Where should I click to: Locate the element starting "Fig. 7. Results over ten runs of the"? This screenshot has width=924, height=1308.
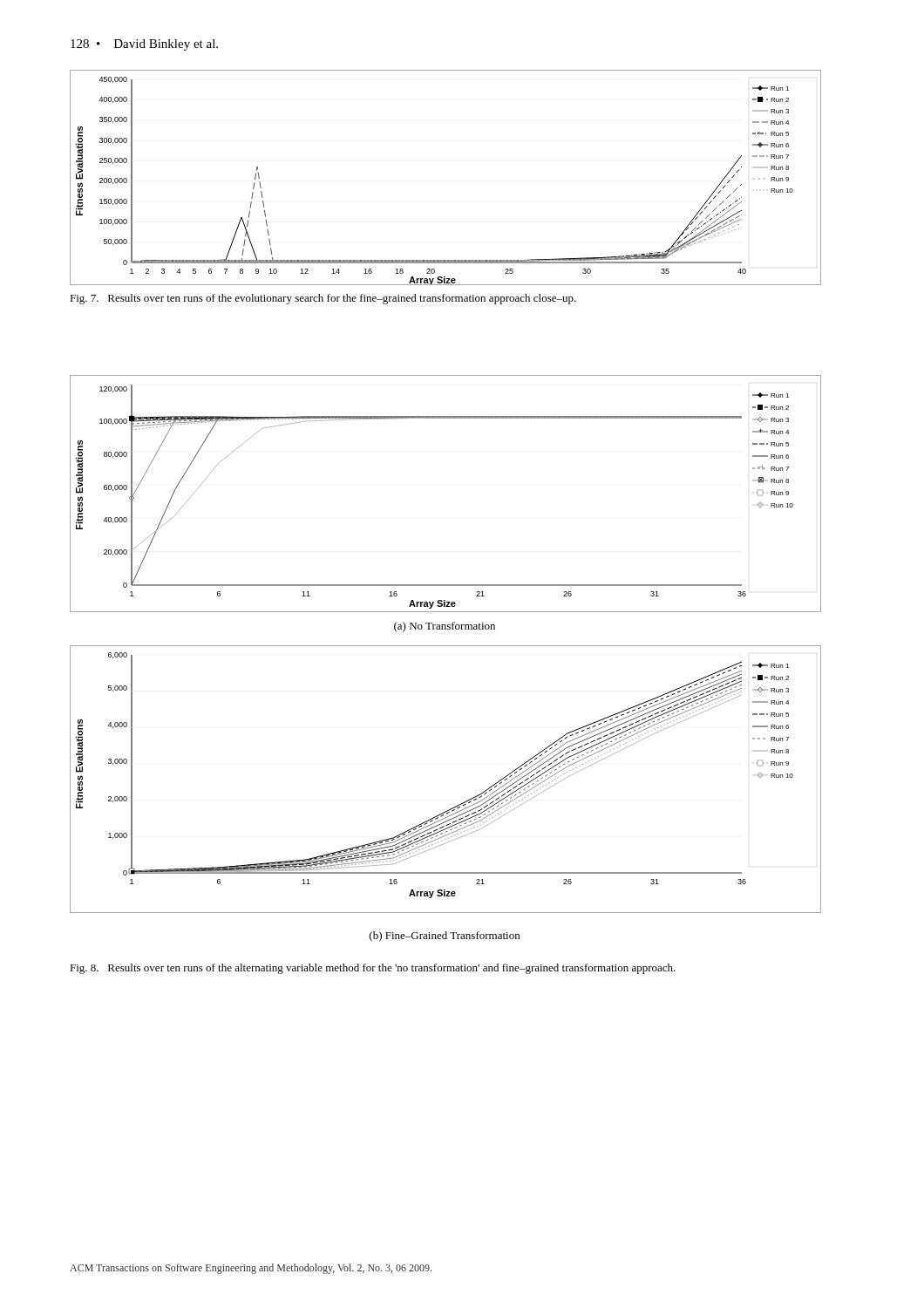pos(323,298)
